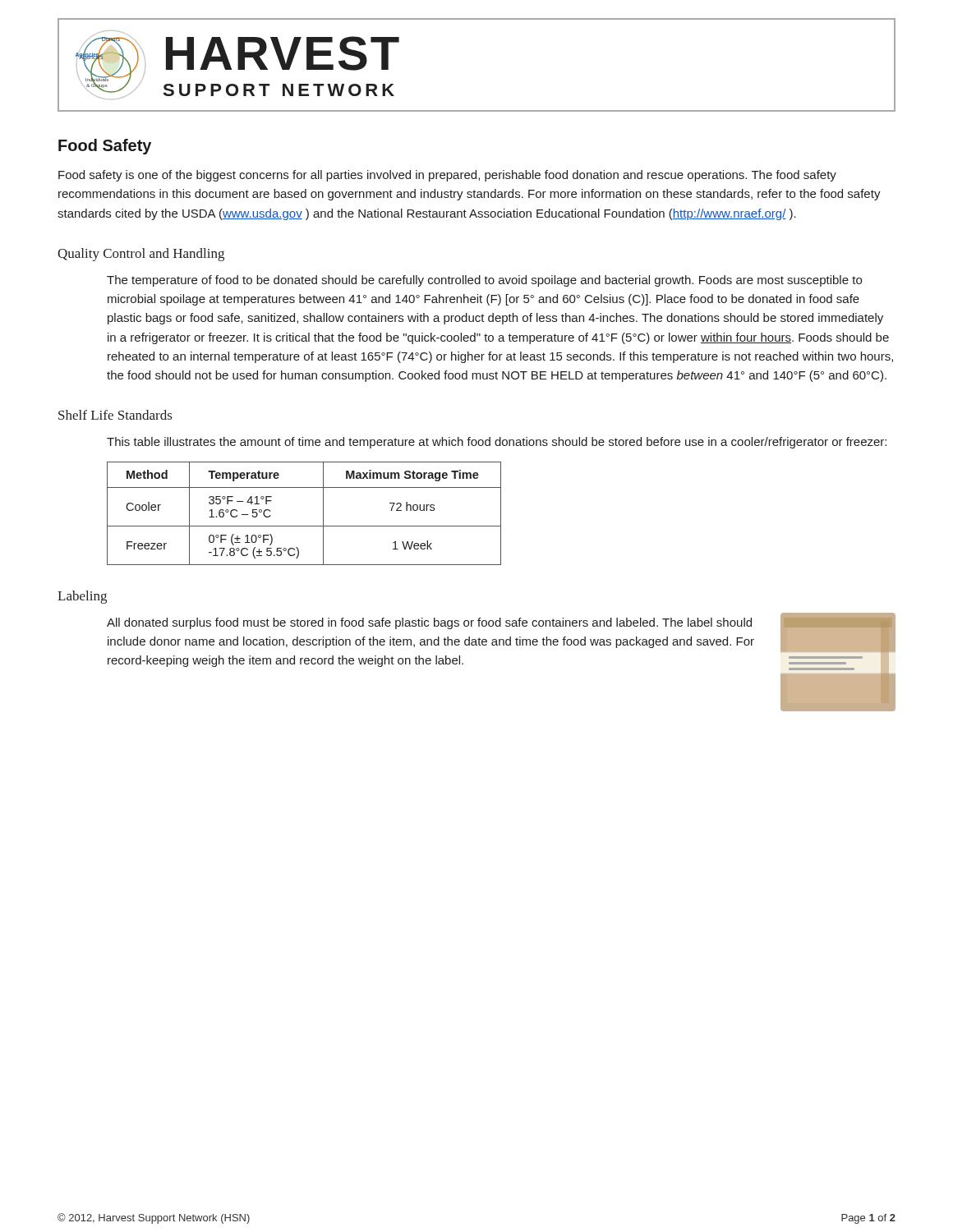Click on the text block that reads "All donated surplus food must"

click(431, 641)
